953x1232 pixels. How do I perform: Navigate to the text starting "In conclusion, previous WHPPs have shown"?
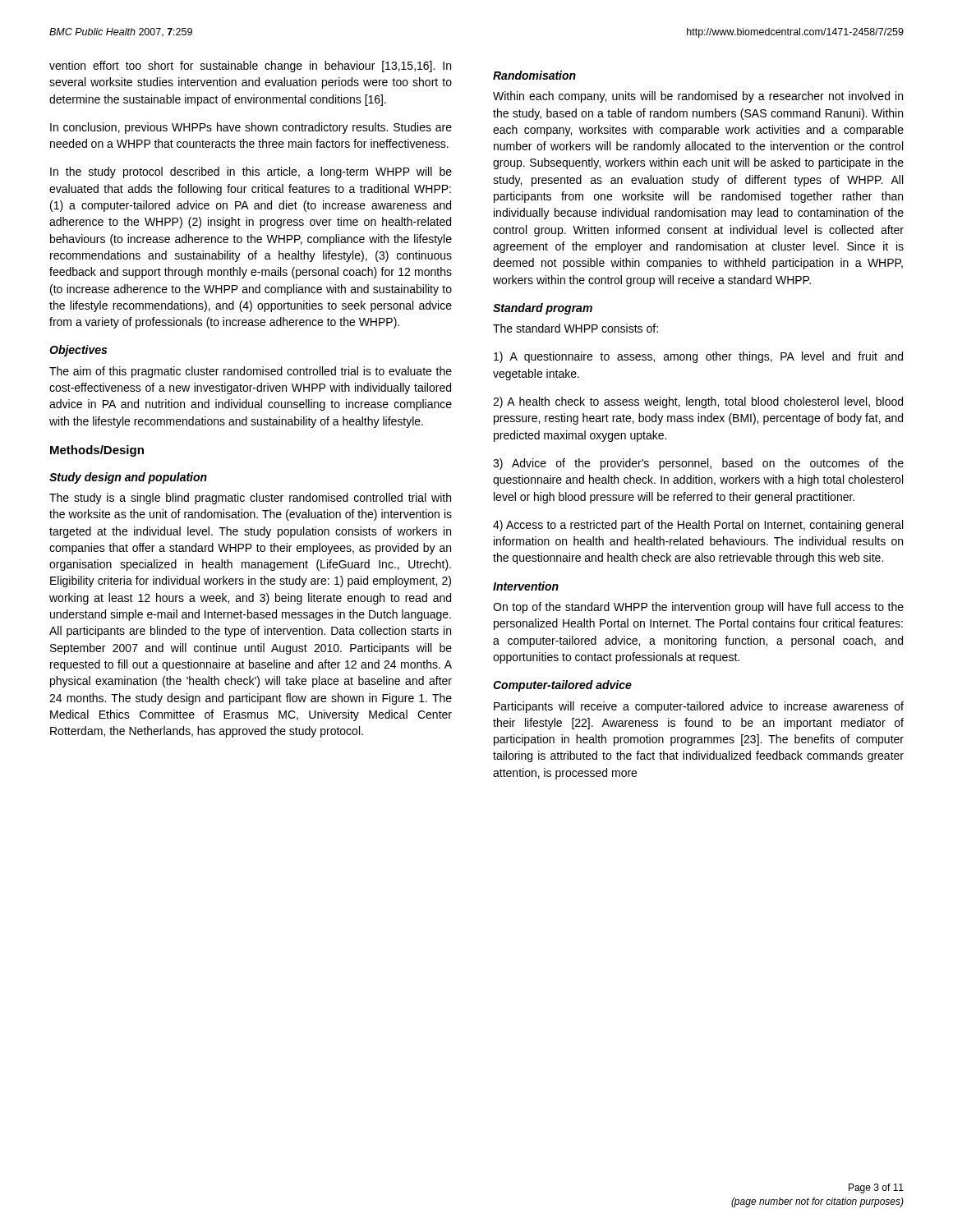tap(251, 136)
